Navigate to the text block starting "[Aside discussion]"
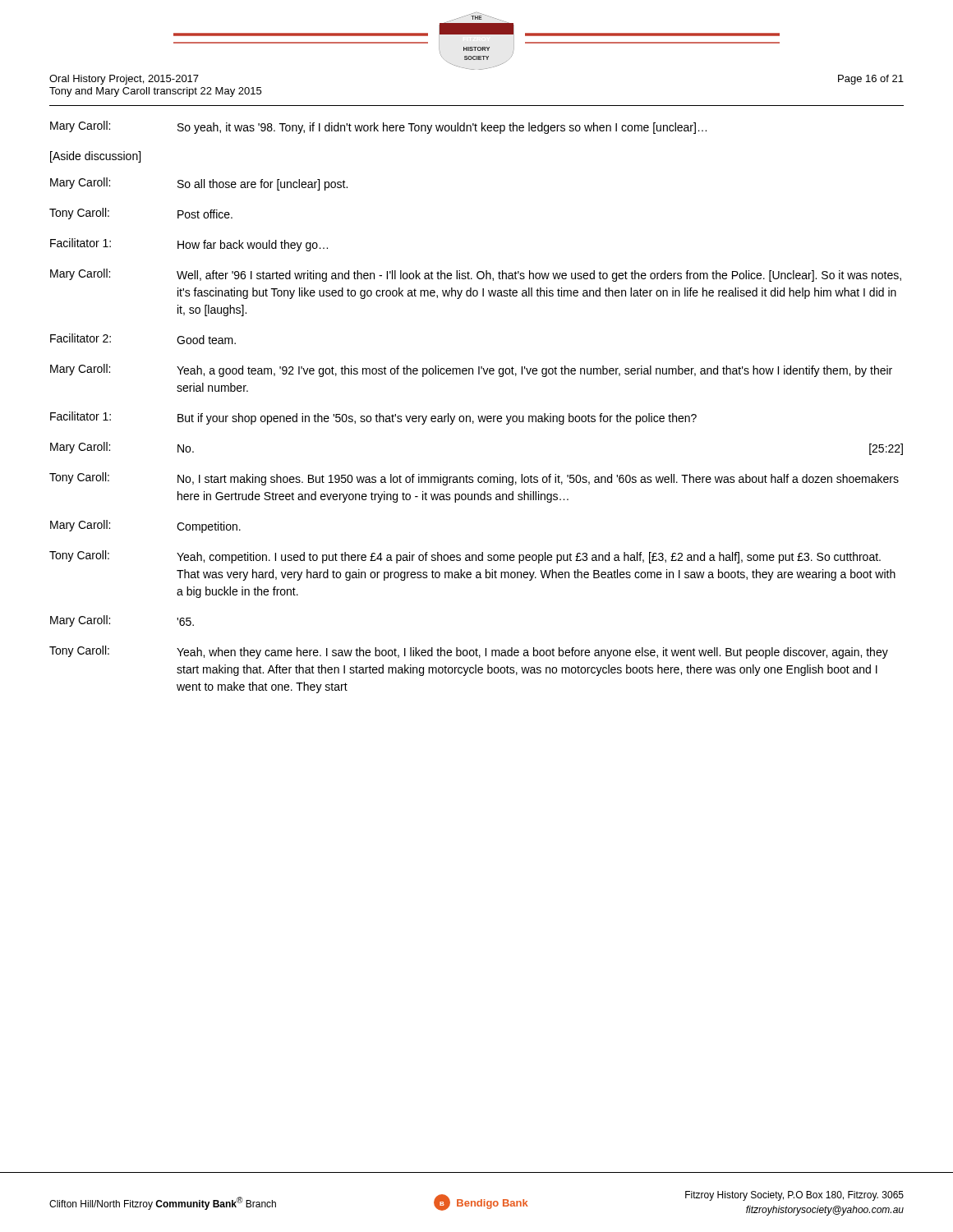 [95, 156]
